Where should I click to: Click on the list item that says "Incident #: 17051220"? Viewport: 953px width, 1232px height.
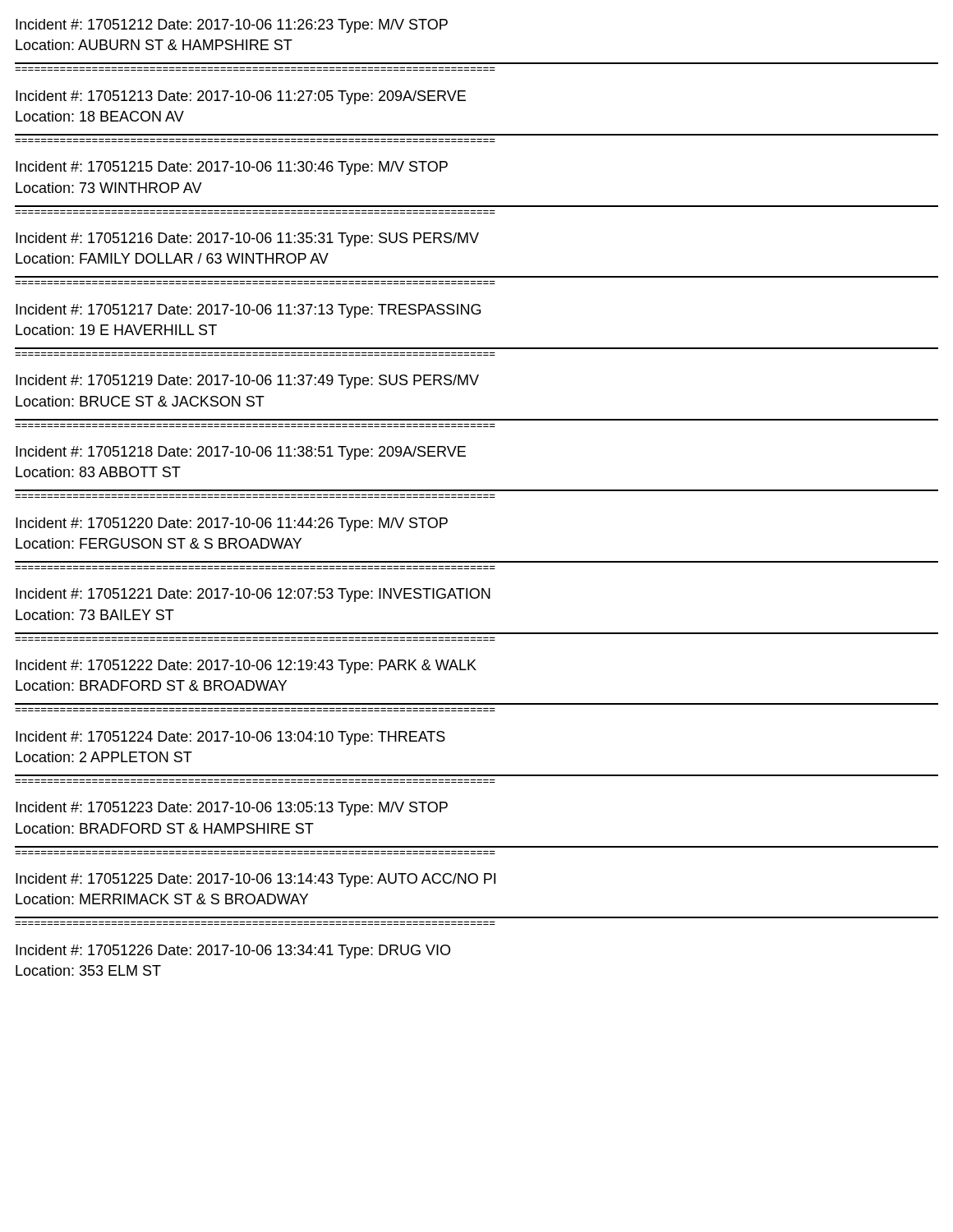pyautogui.click(x=232, y=524)
